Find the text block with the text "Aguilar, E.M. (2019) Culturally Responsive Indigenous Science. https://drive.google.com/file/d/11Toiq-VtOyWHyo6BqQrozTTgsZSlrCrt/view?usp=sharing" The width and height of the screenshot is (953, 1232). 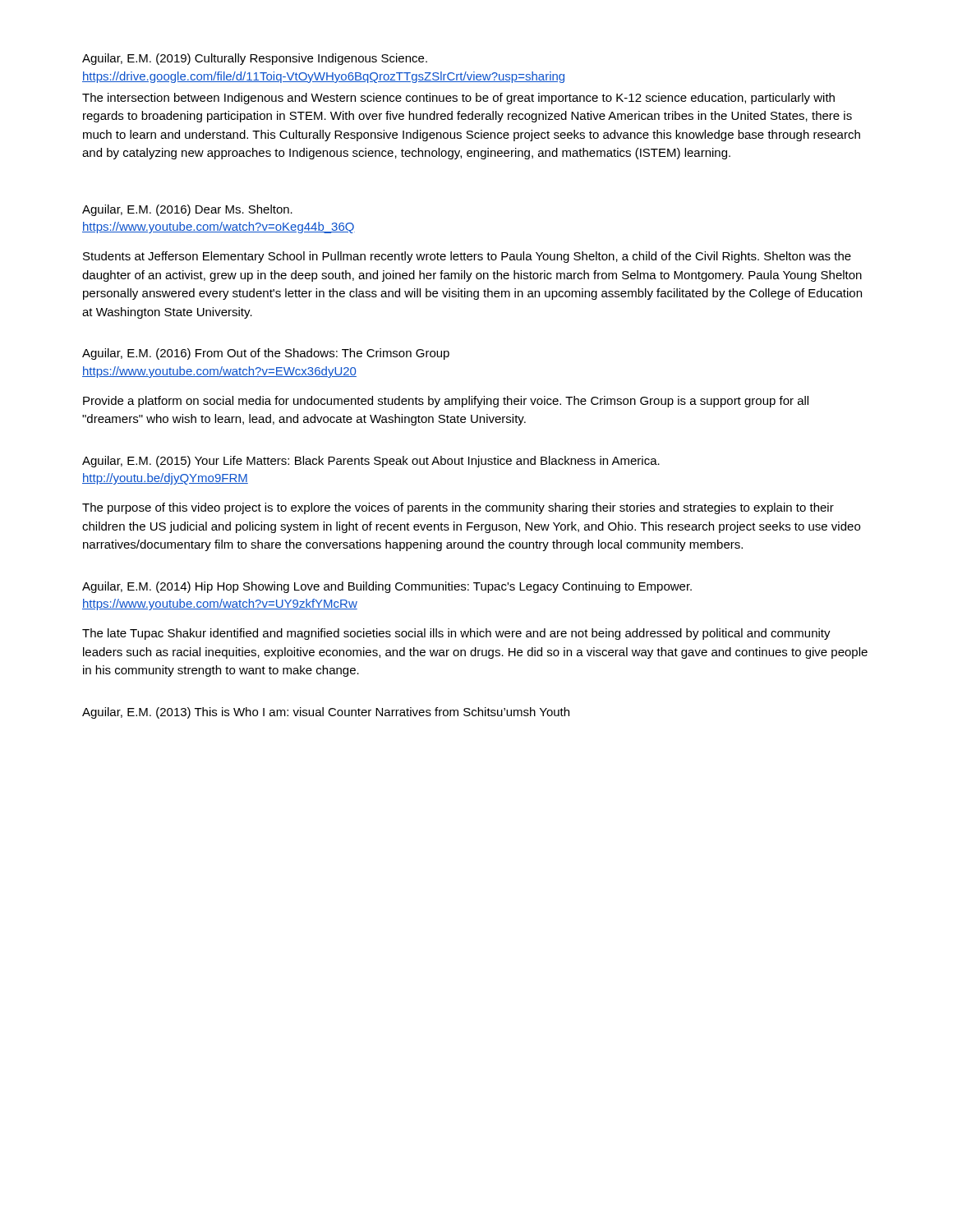(476, 106)
